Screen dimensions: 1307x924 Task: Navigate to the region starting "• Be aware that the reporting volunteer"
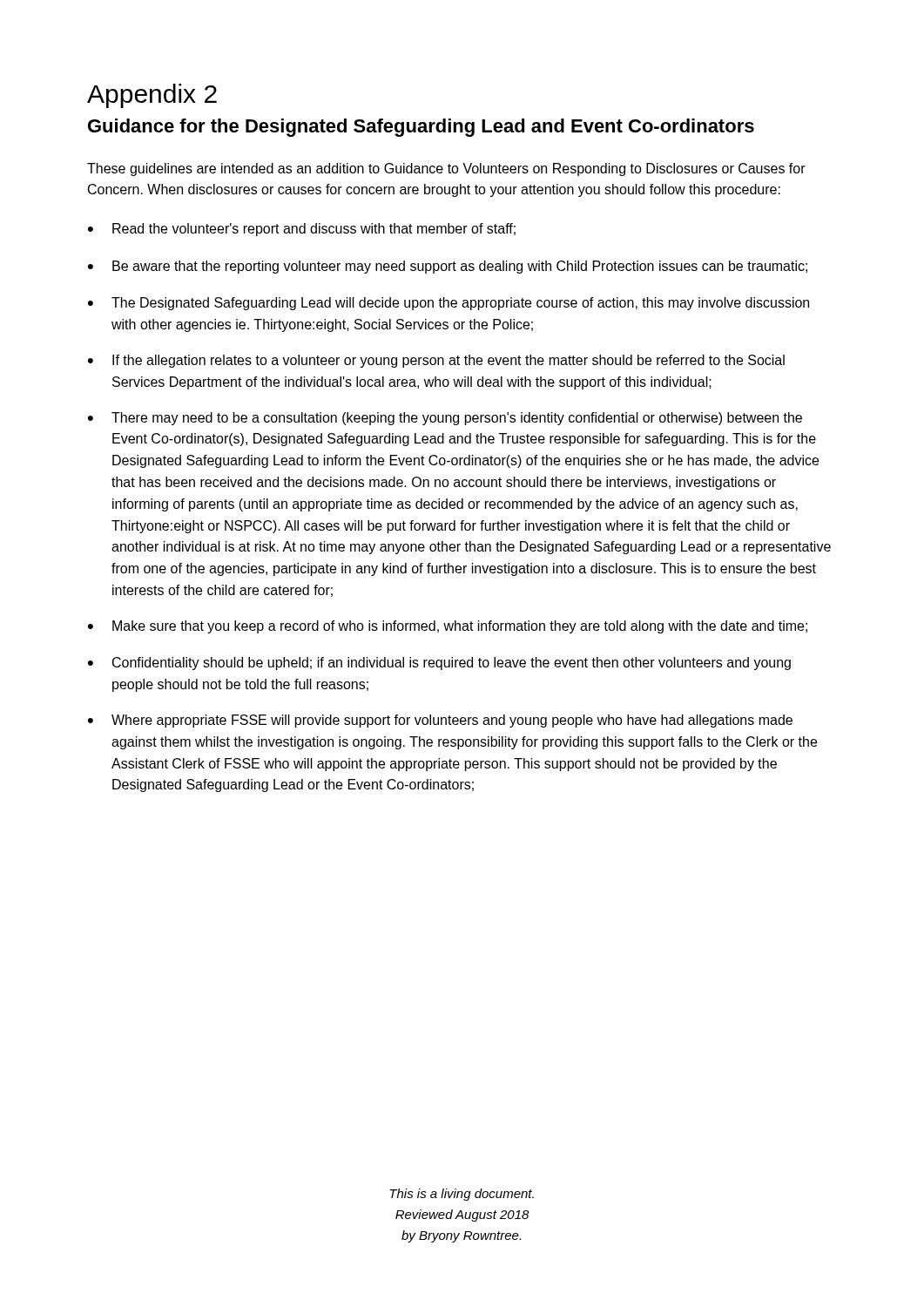tap(462, 268)
